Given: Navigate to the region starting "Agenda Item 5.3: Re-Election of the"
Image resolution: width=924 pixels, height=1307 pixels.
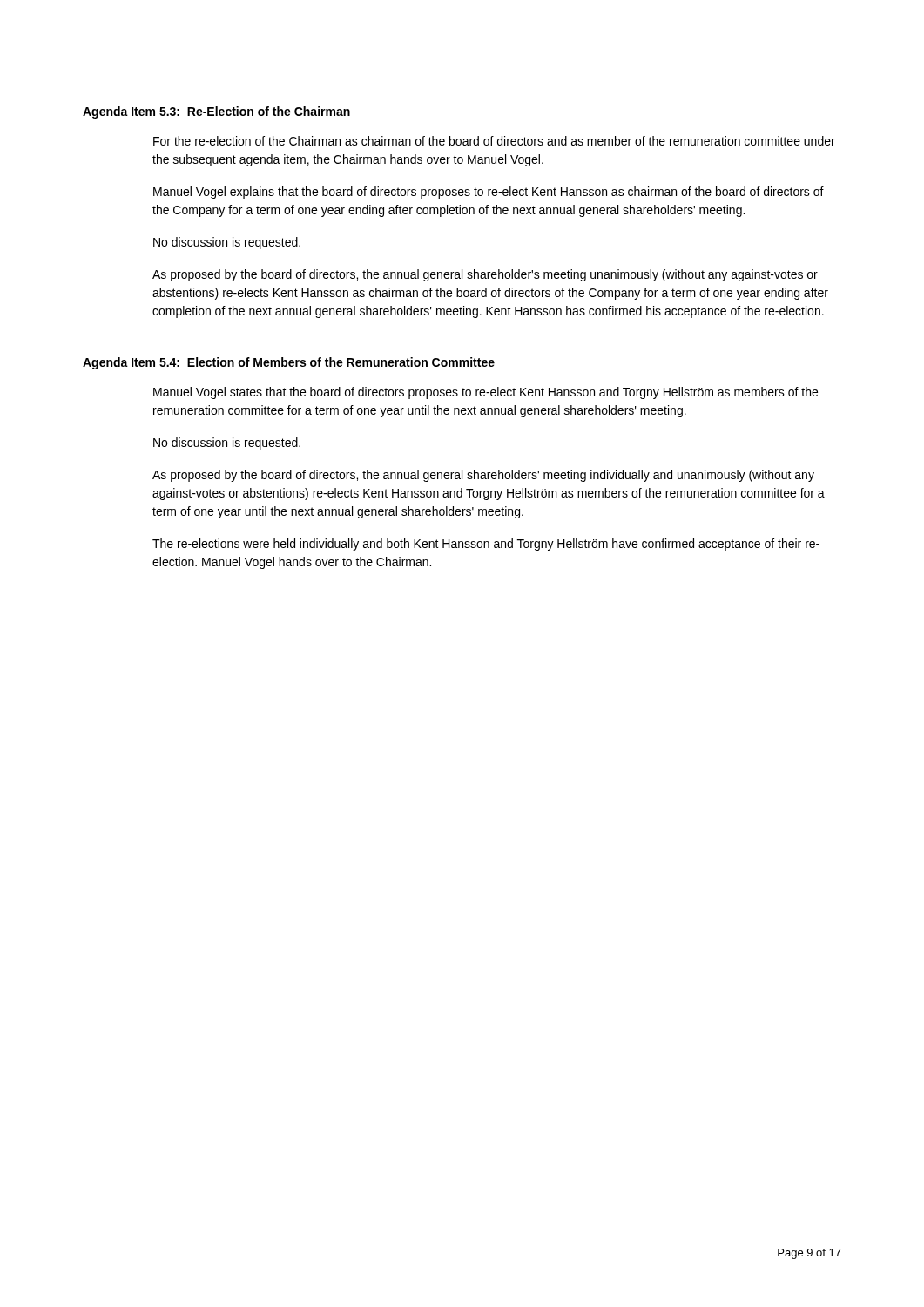Looking at the screenshot, I should (x=217, y=112).
